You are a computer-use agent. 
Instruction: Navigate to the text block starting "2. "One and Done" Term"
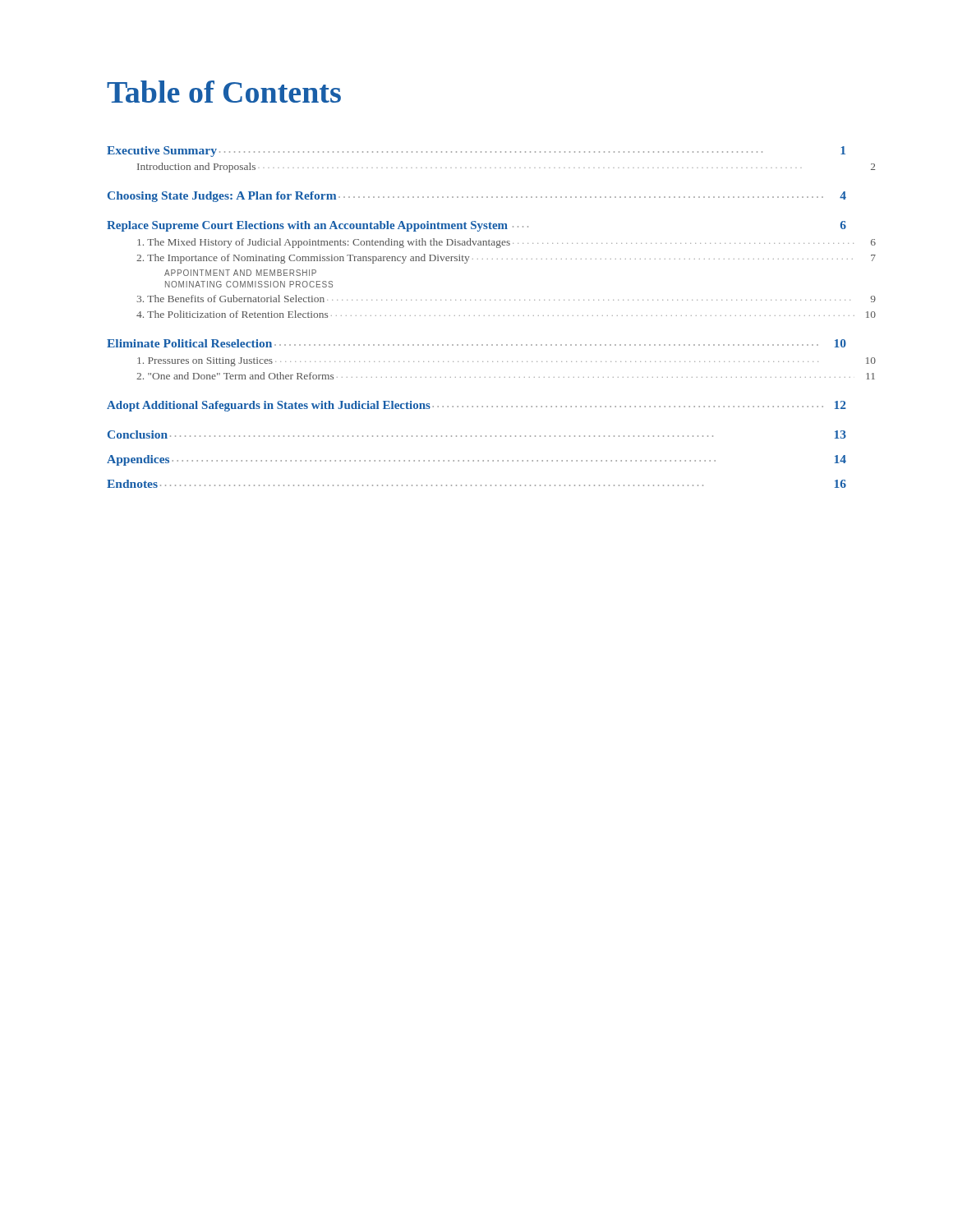point(506,376)
